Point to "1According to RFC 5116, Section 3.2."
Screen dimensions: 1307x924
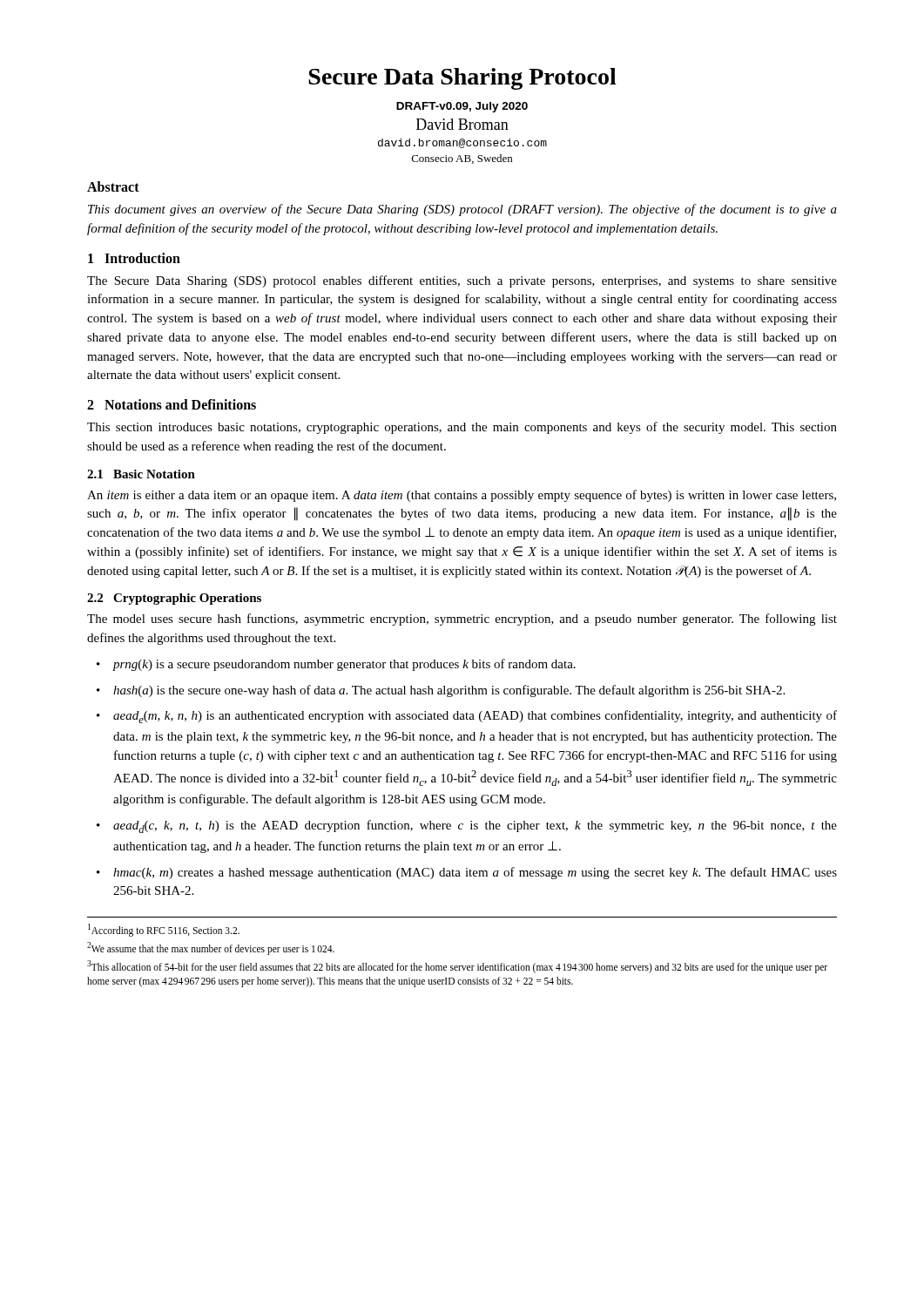click(x=164, y=929)
